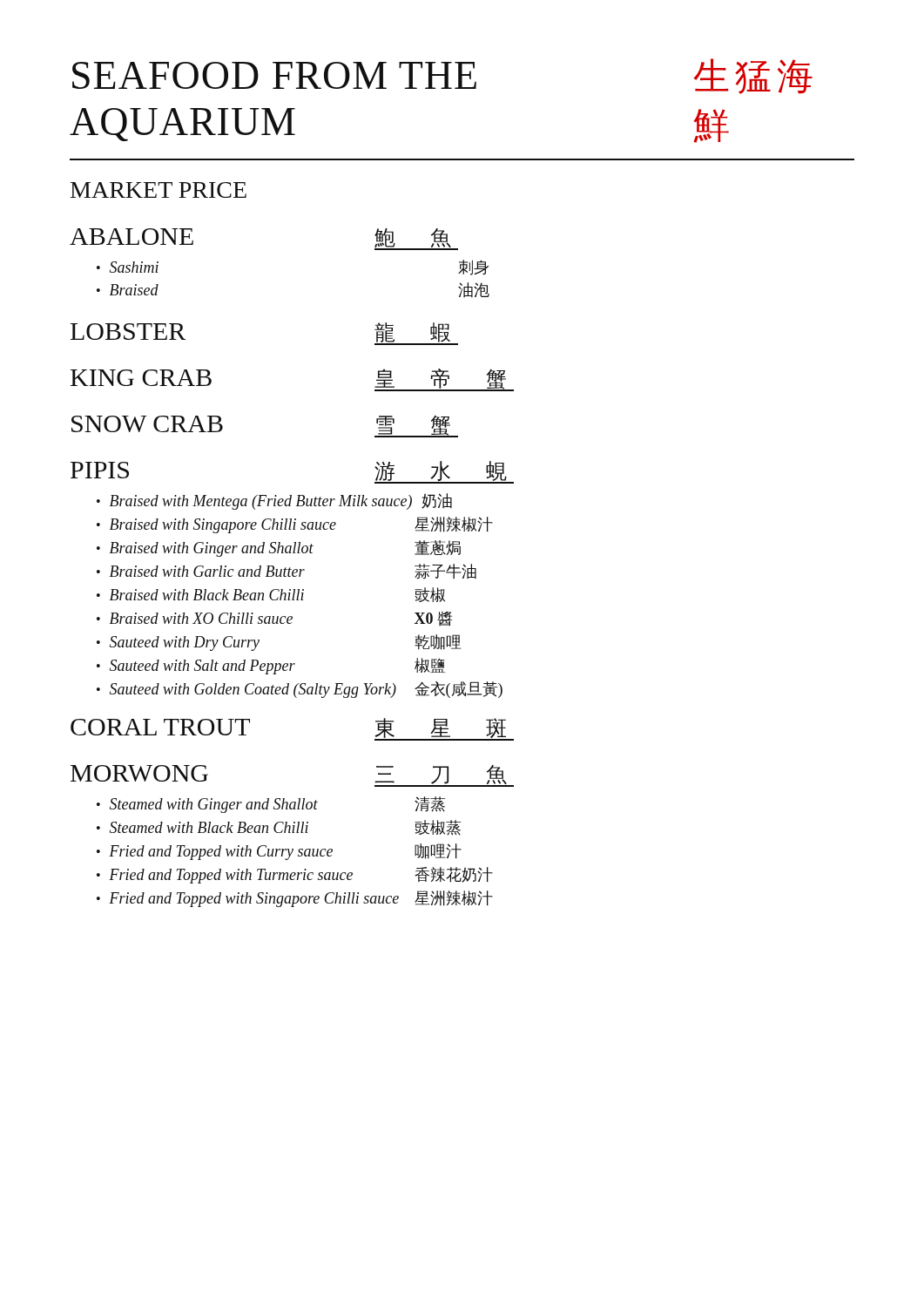Click on the section header containing "MARKET PRICE"

pyautogui.click(x=159, y=190)
